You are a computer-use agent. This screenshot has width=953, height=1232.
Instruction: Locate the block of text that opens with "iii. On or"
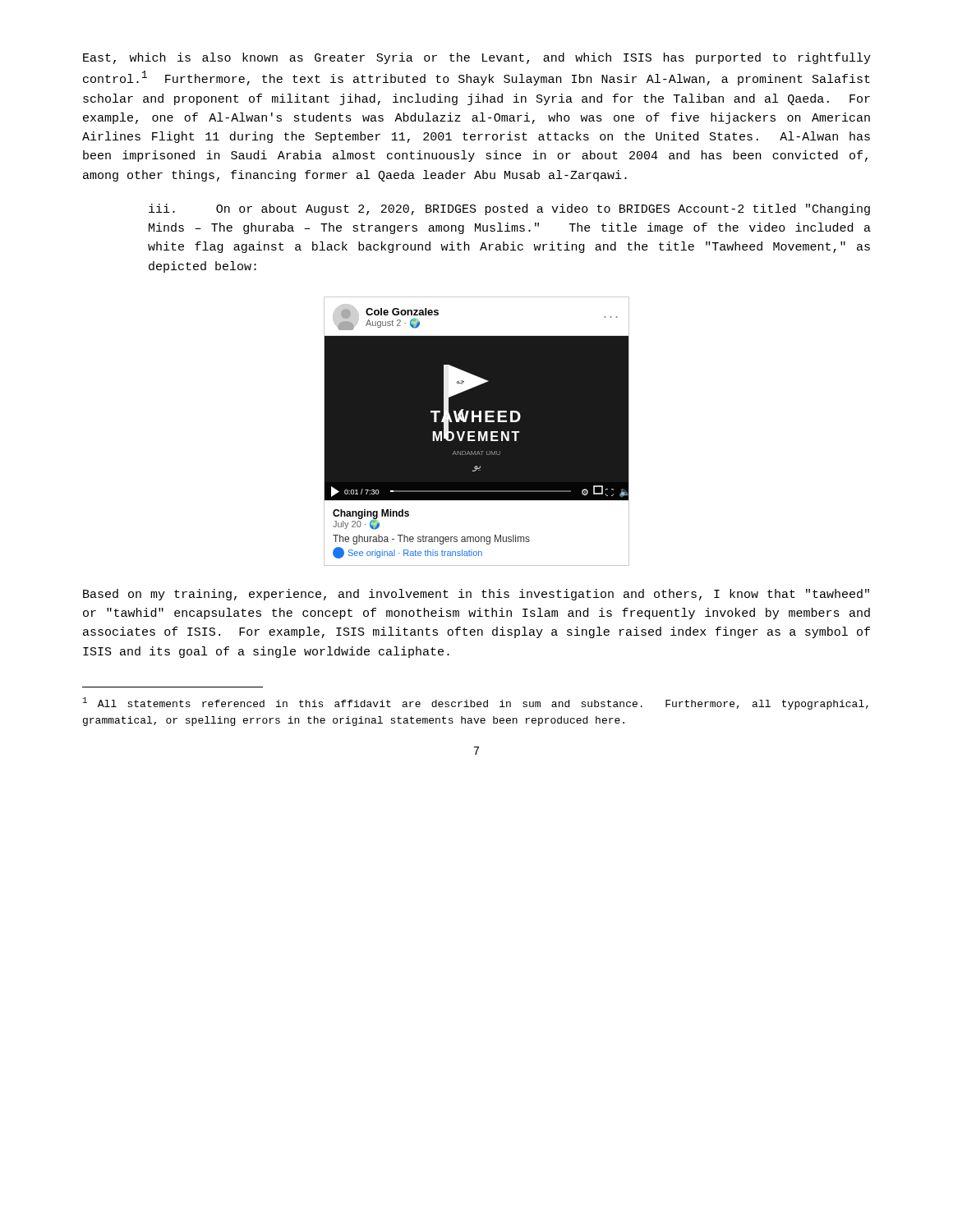(x=509, y=238)
